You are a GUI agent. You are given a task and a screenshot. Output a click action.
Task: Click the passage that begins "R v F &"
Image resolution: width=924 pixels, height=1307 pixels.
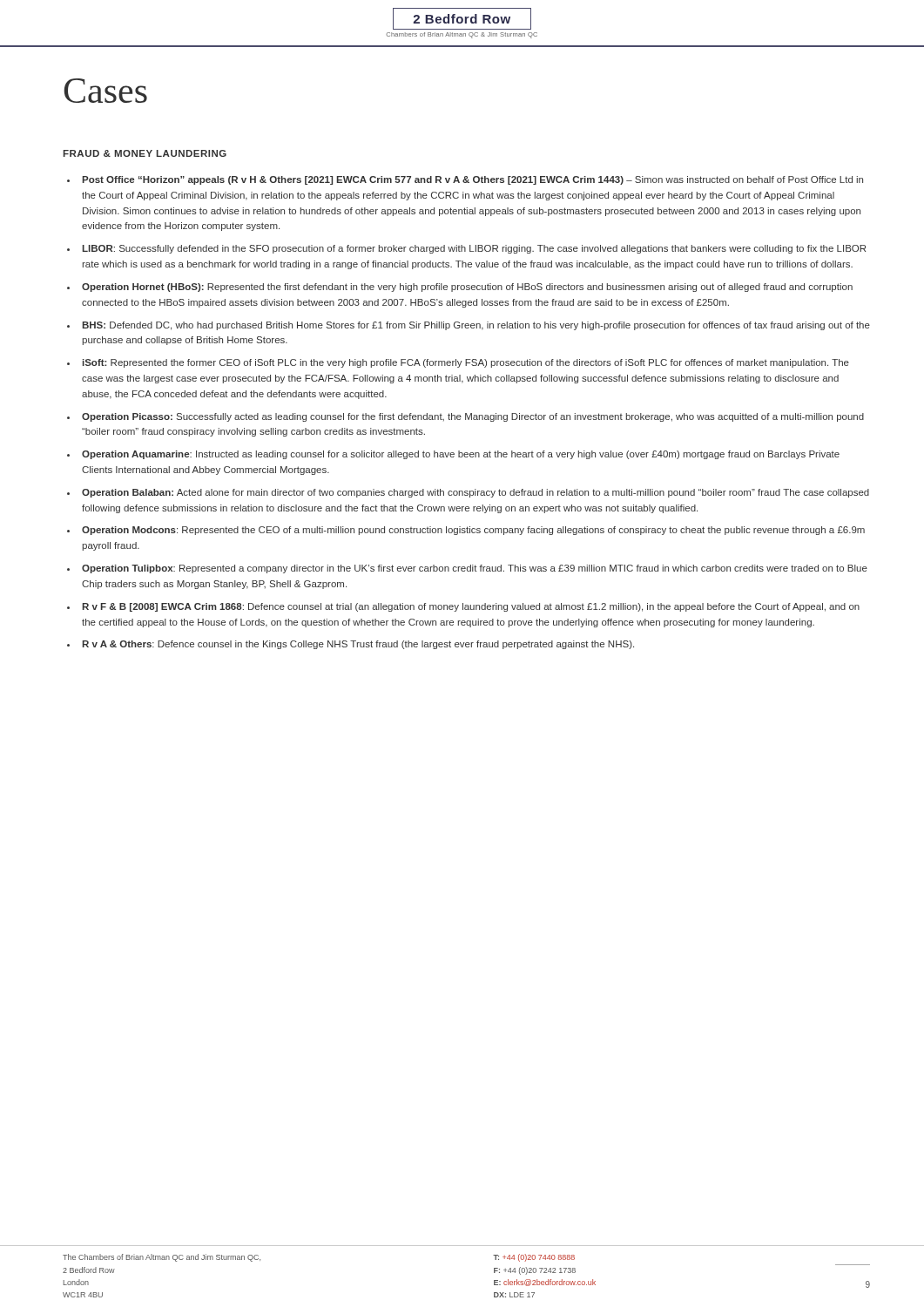click(x=471, y=614)
